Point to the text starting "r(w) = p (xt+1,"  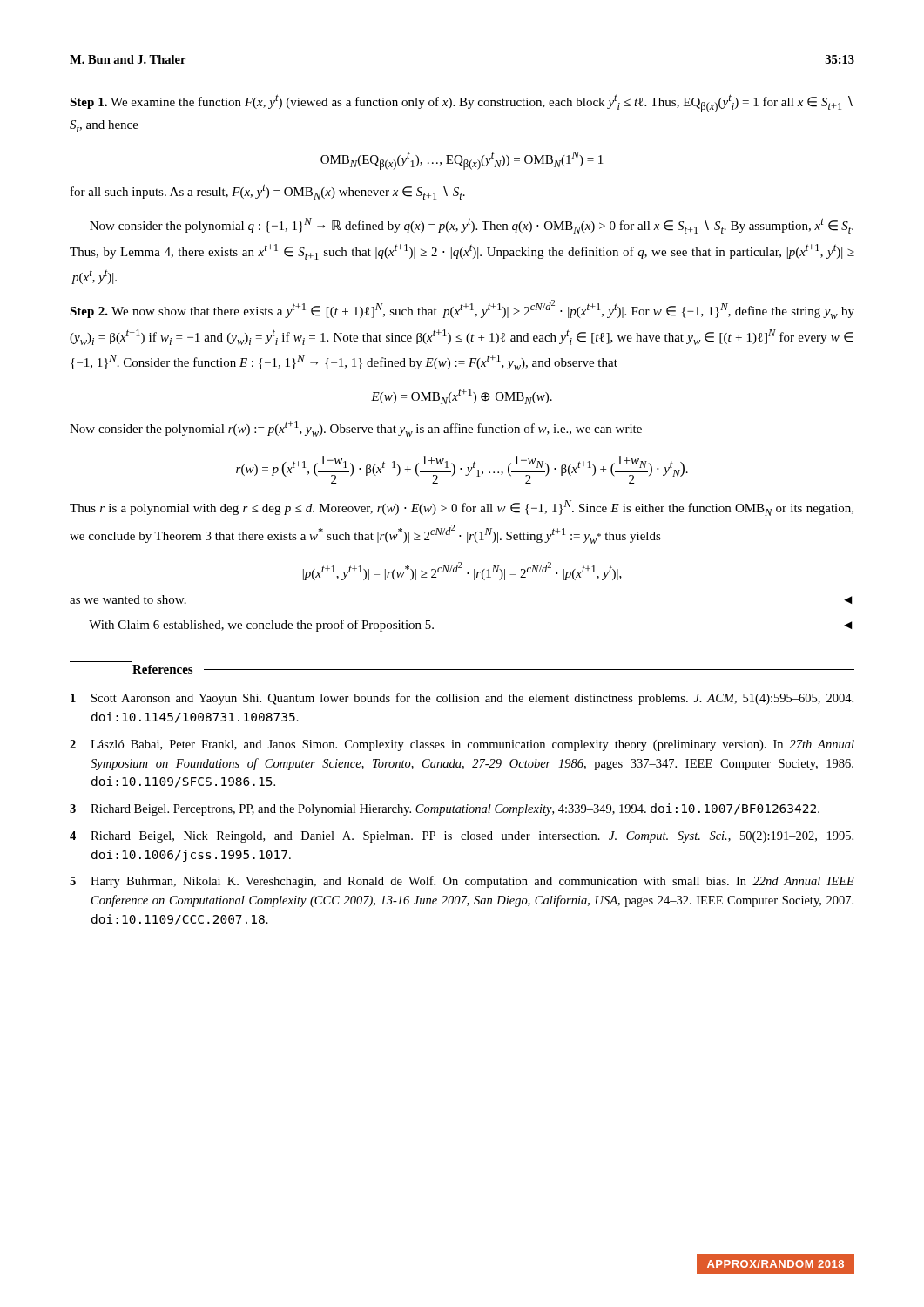[462, 470]
